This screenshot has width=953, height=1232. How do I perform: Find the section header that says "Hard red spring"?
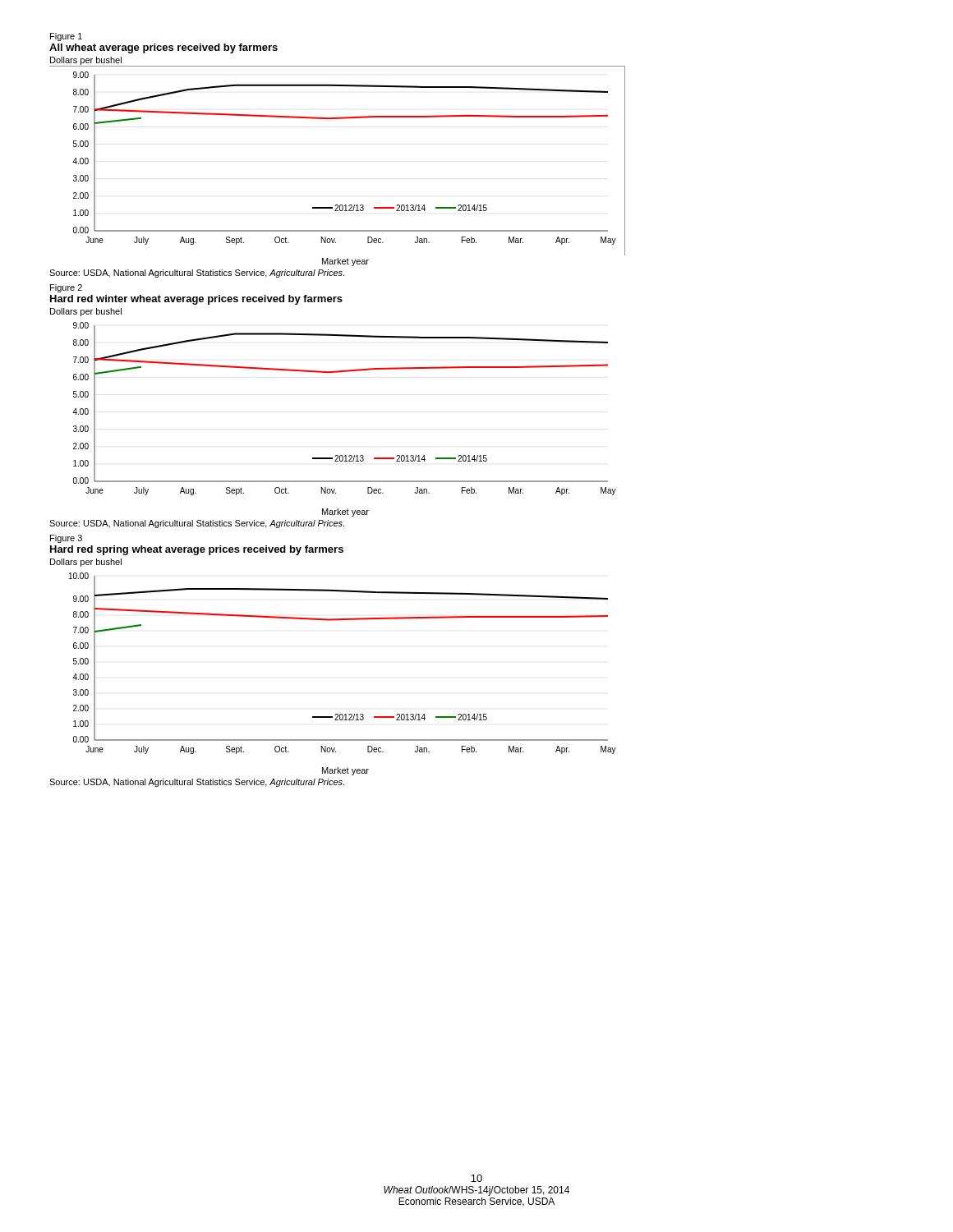click(x=197, y=549)
